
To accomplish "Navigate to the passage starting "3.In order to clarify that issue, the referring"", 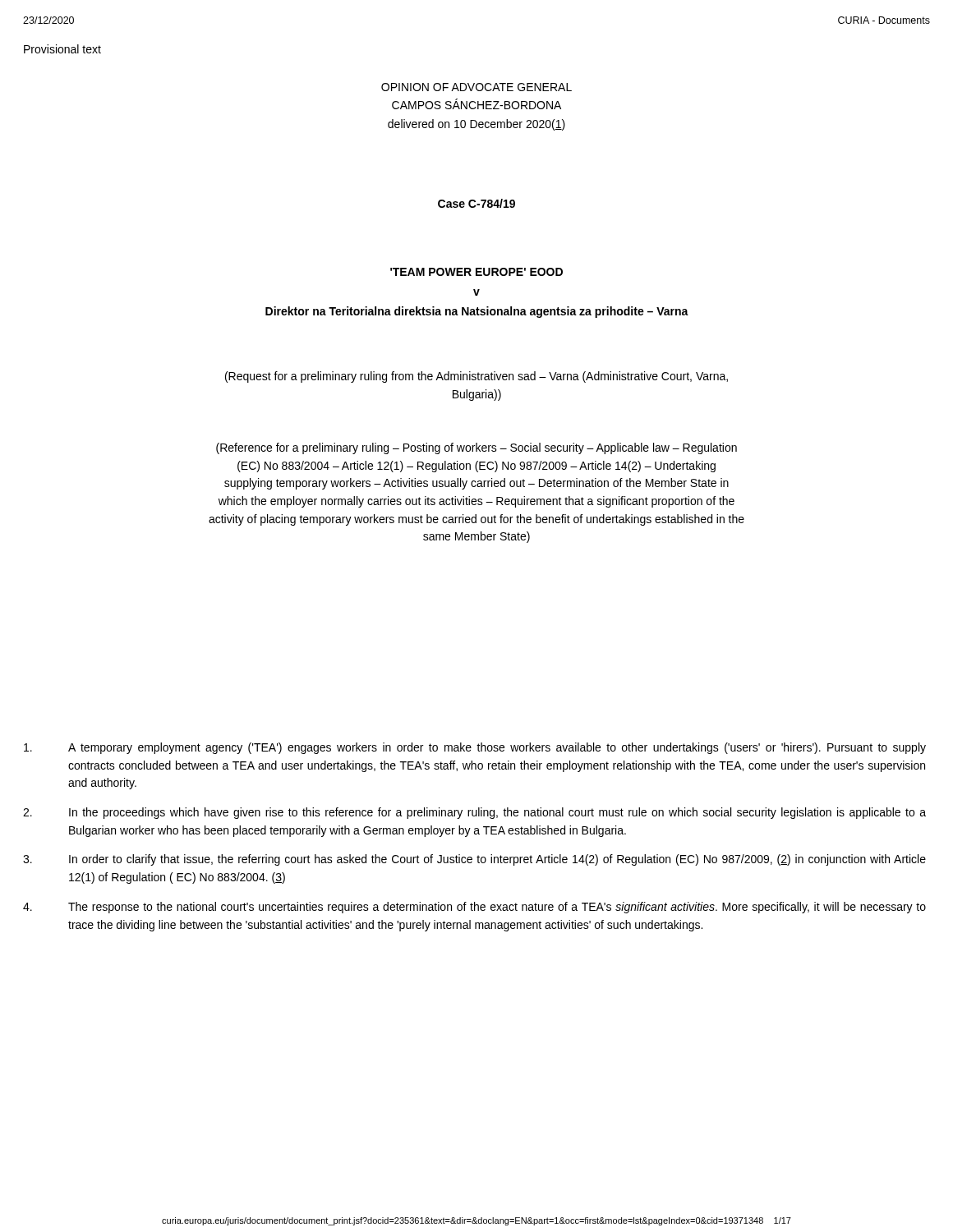I will 474,869.
